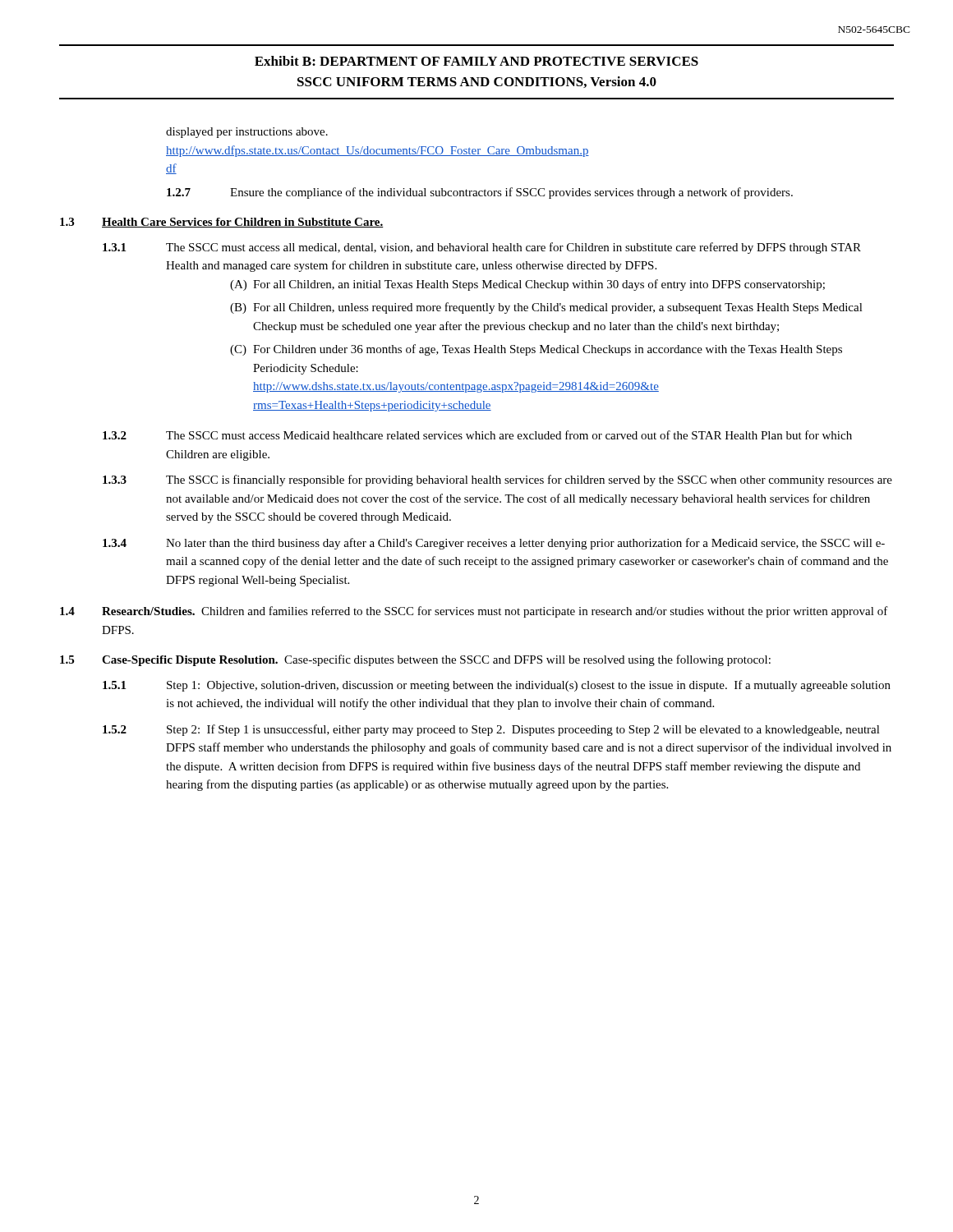Point to the block beginning "5 Case-Specific Dispute Resolution. Case-specific disputes between"
Screen dimensions: 1232x953
pos(476,660)
